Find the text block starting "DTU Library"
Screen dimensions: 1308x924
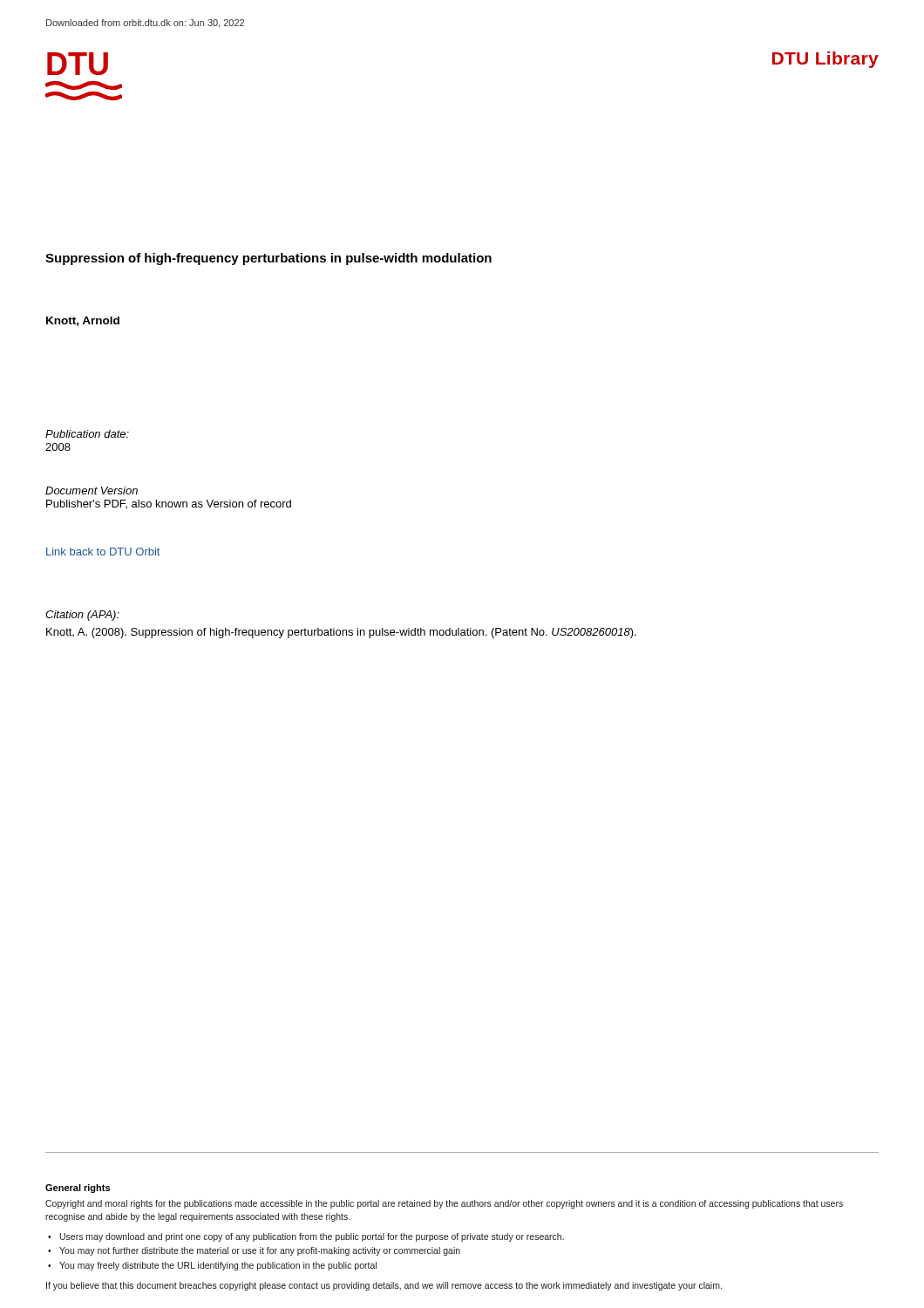(825, 58)
